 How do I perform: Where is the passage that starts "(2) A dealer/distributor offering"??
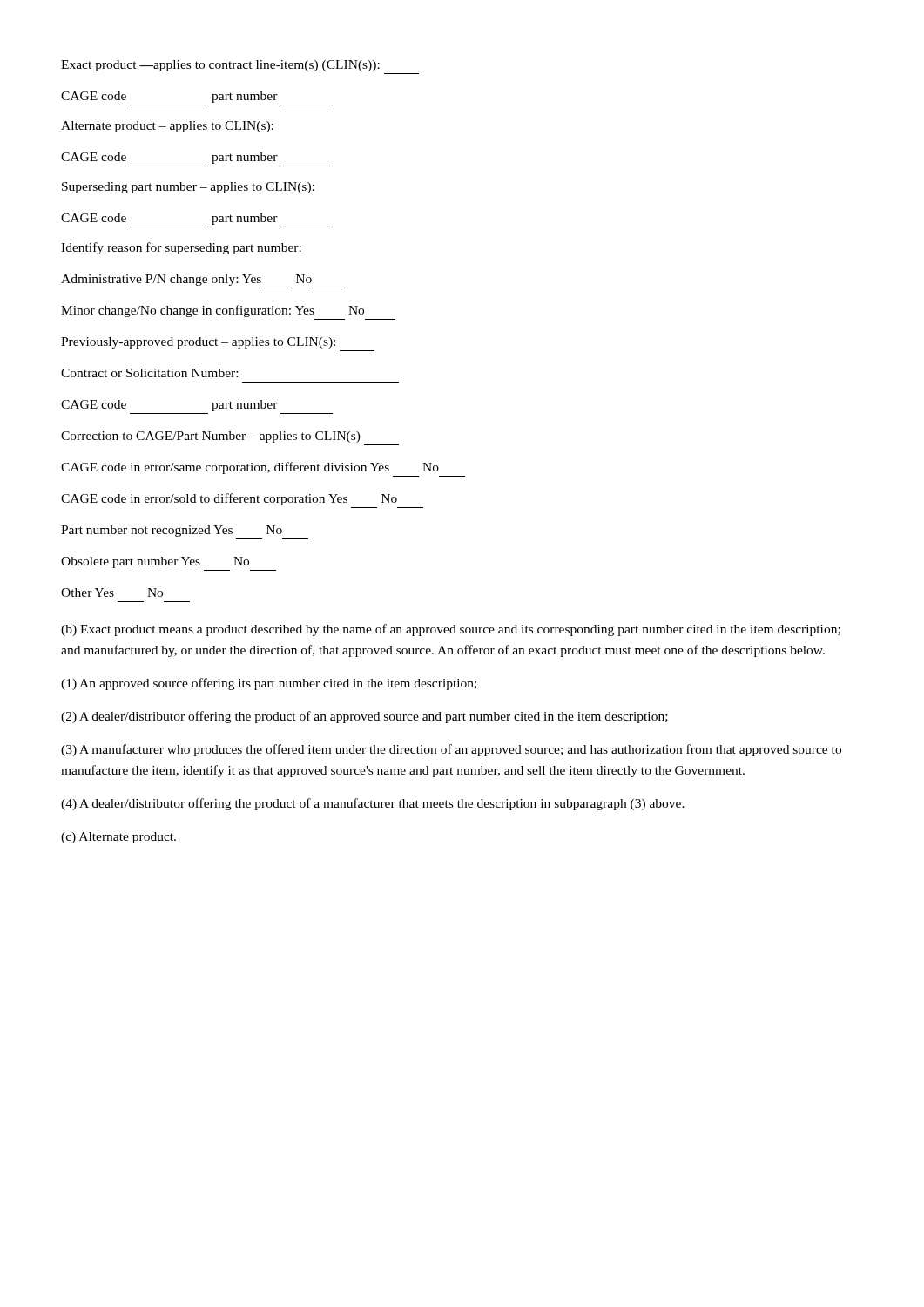(x=365, y=716)
